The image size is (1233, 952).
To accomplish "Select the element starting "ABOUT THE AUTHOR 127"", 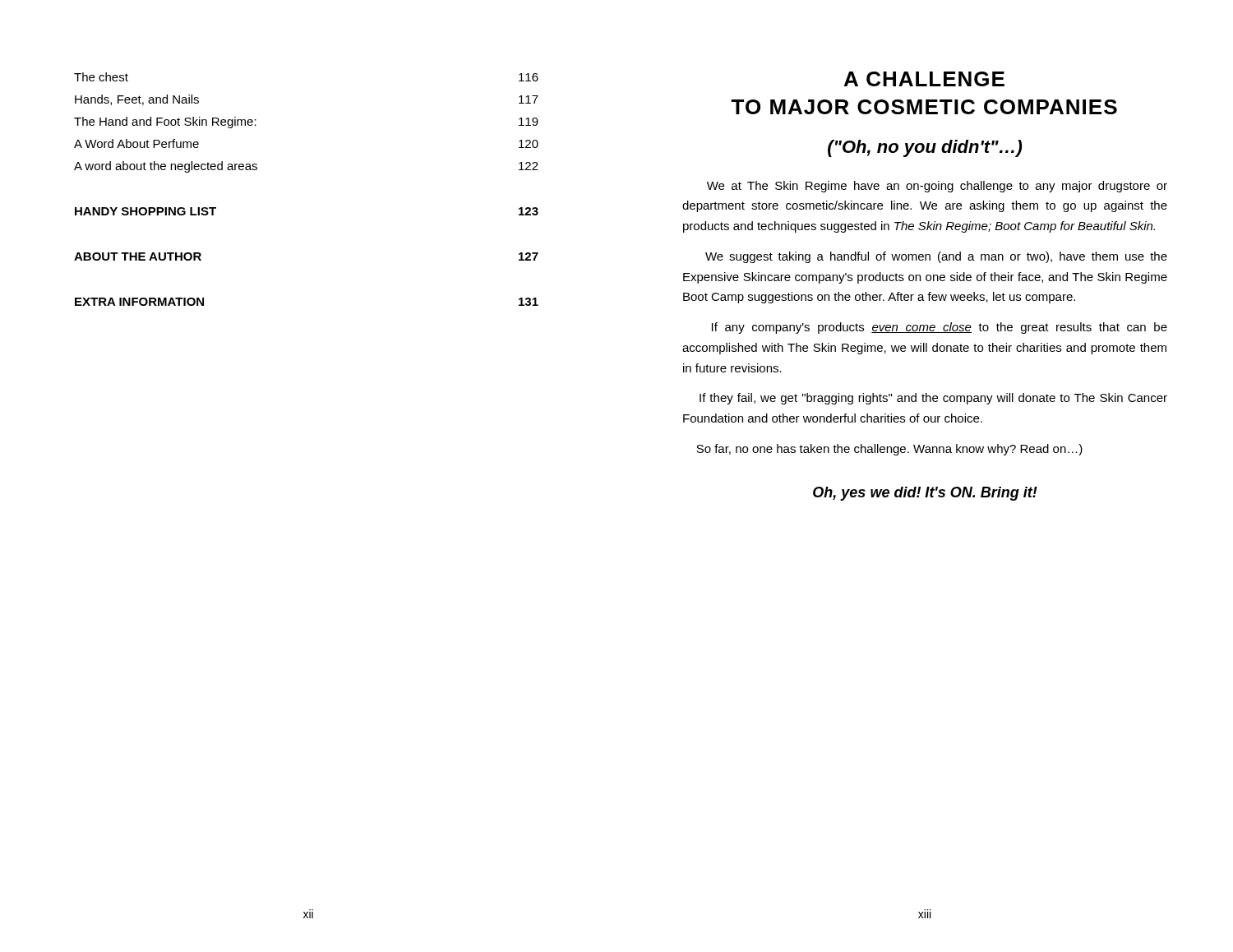I will [x=142, y=256].
